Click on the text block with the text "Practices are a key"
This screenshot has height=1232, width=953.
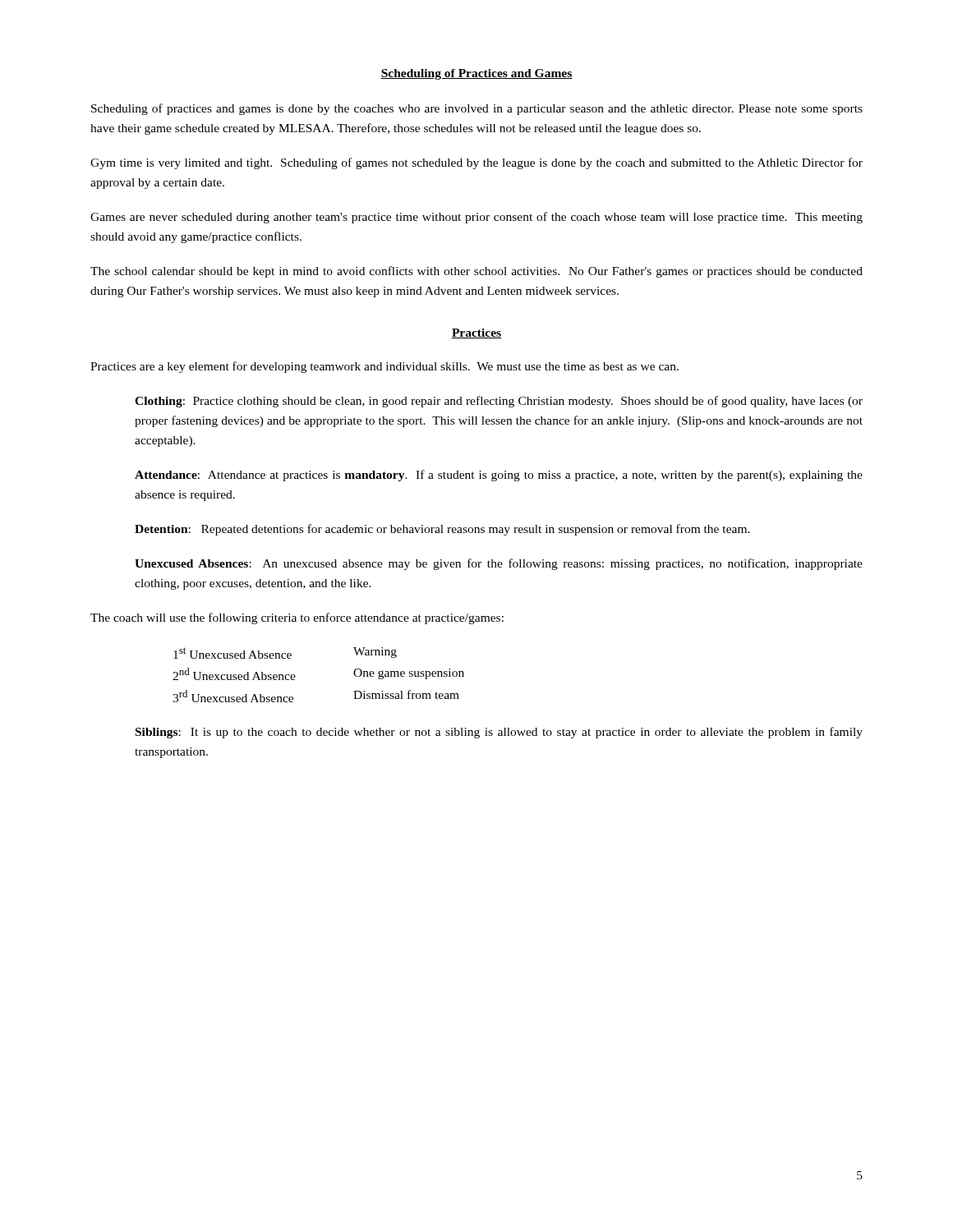pyautogui.click(x=385, y=366)
